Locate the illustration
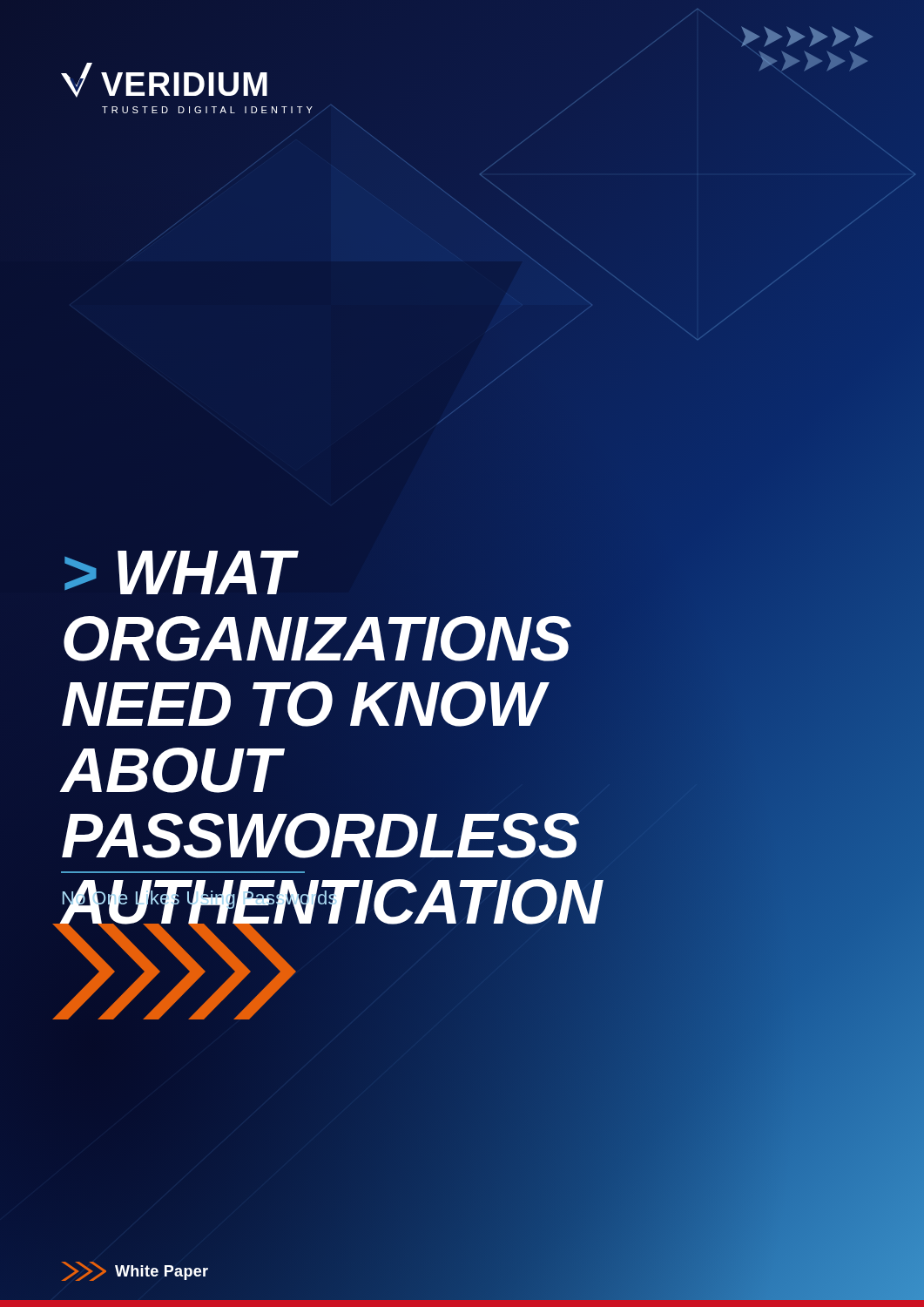 point(200,973)
